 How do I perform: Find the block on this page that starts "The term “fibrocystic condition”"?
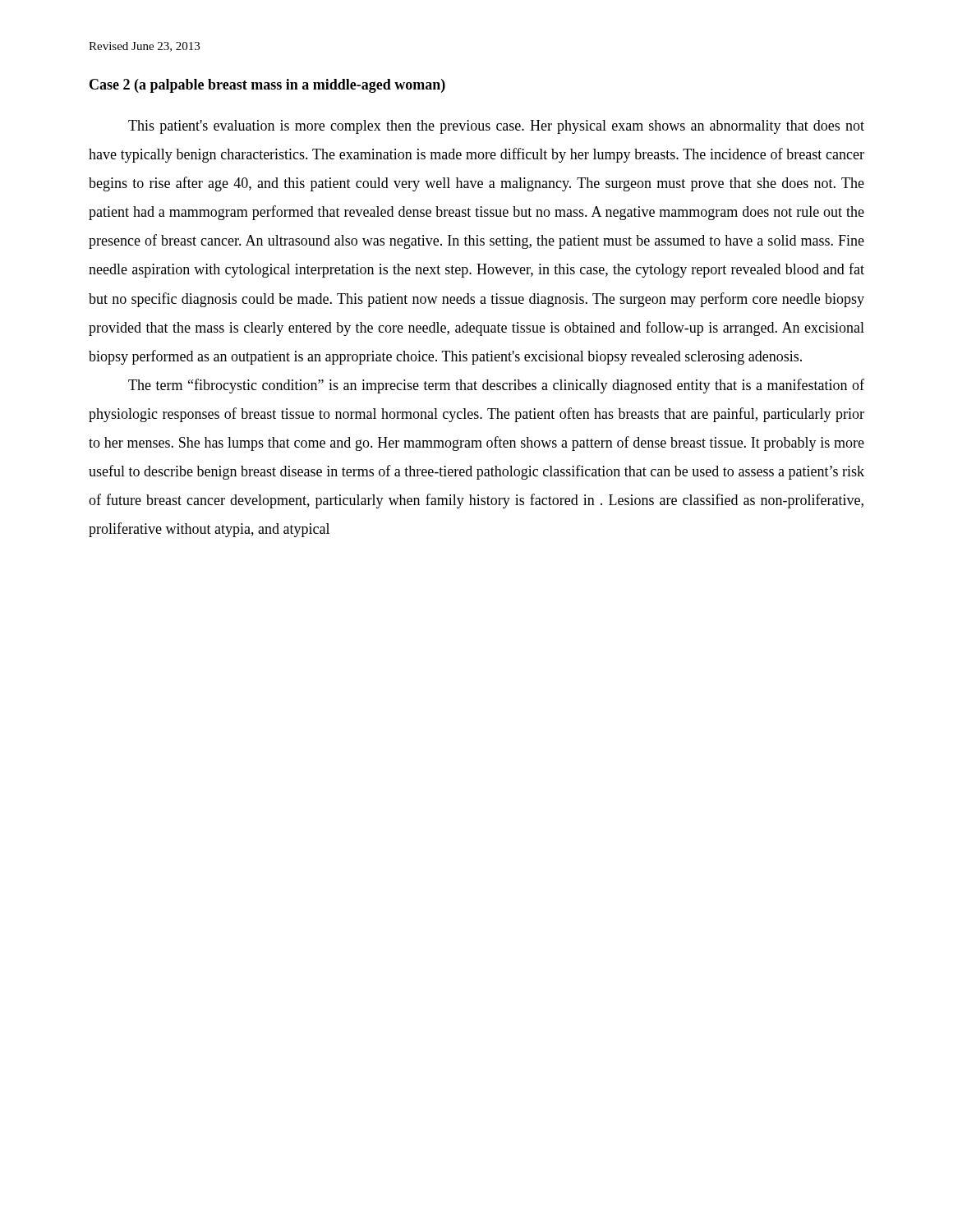point(476,457)
